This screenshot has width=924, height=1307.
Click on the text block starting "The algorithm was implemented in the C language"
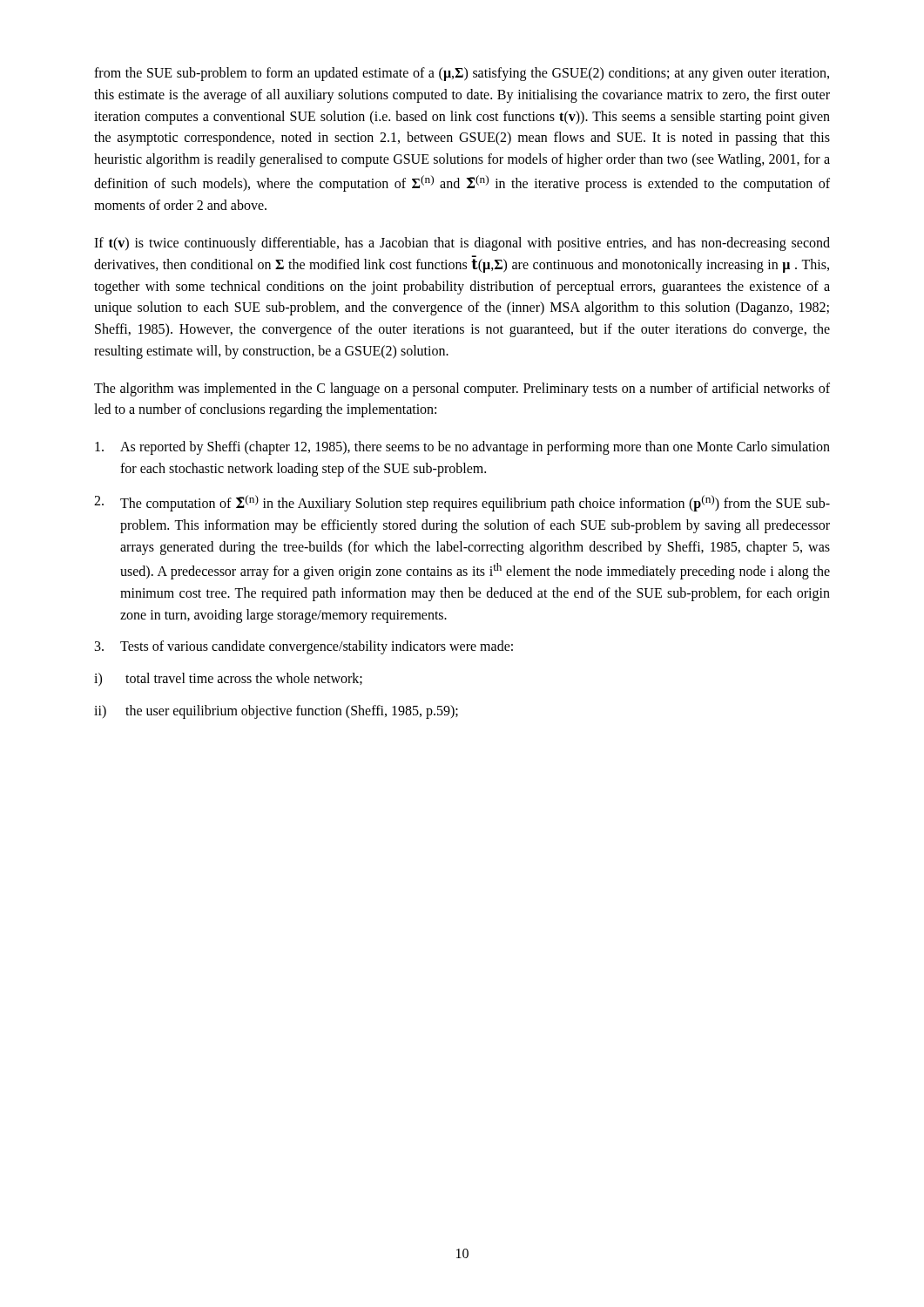(x=462, y=399)
